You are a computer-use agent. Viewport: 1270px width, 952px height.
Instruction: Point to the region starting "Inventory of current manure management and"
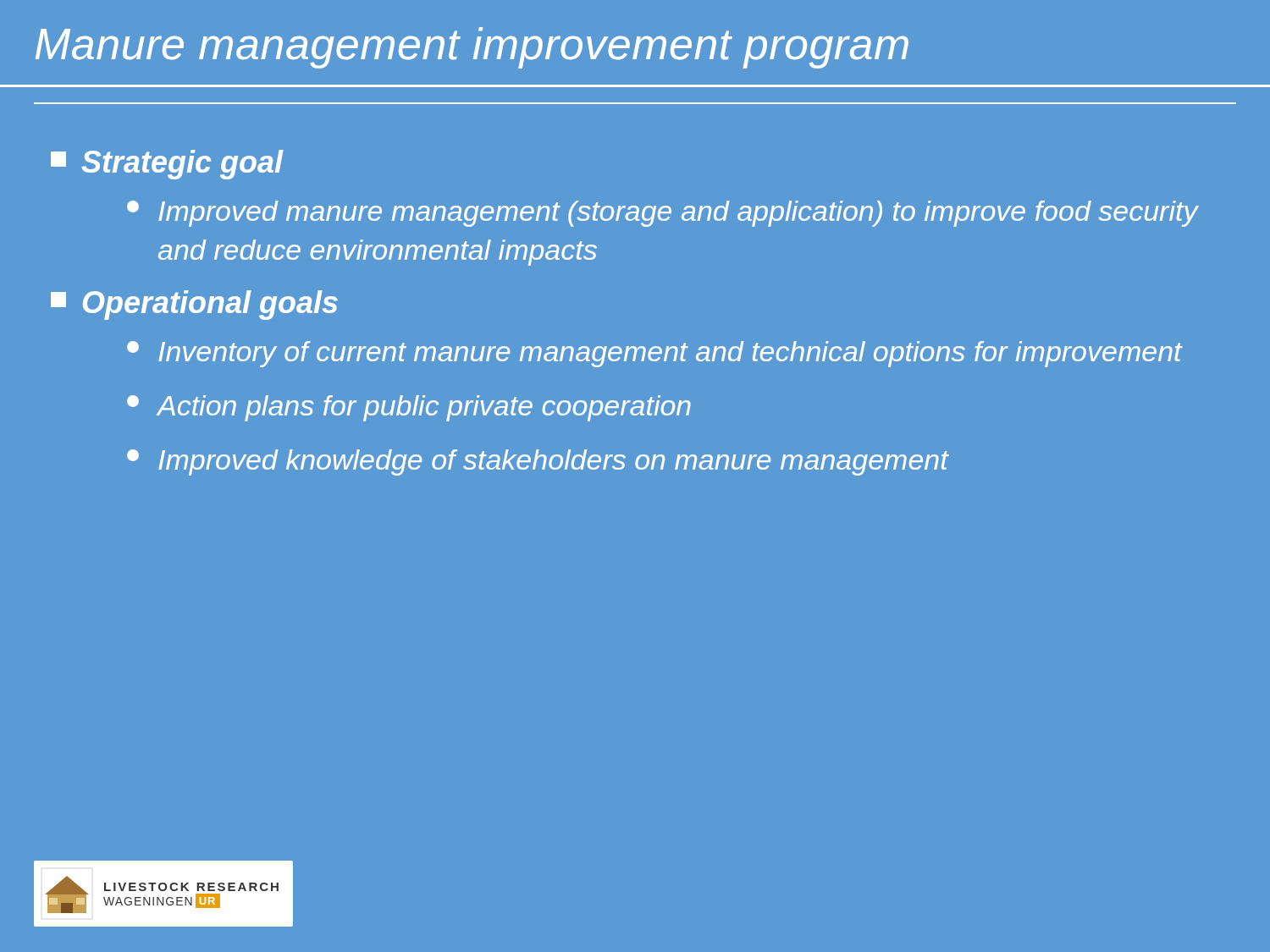[x=673, y=352]
